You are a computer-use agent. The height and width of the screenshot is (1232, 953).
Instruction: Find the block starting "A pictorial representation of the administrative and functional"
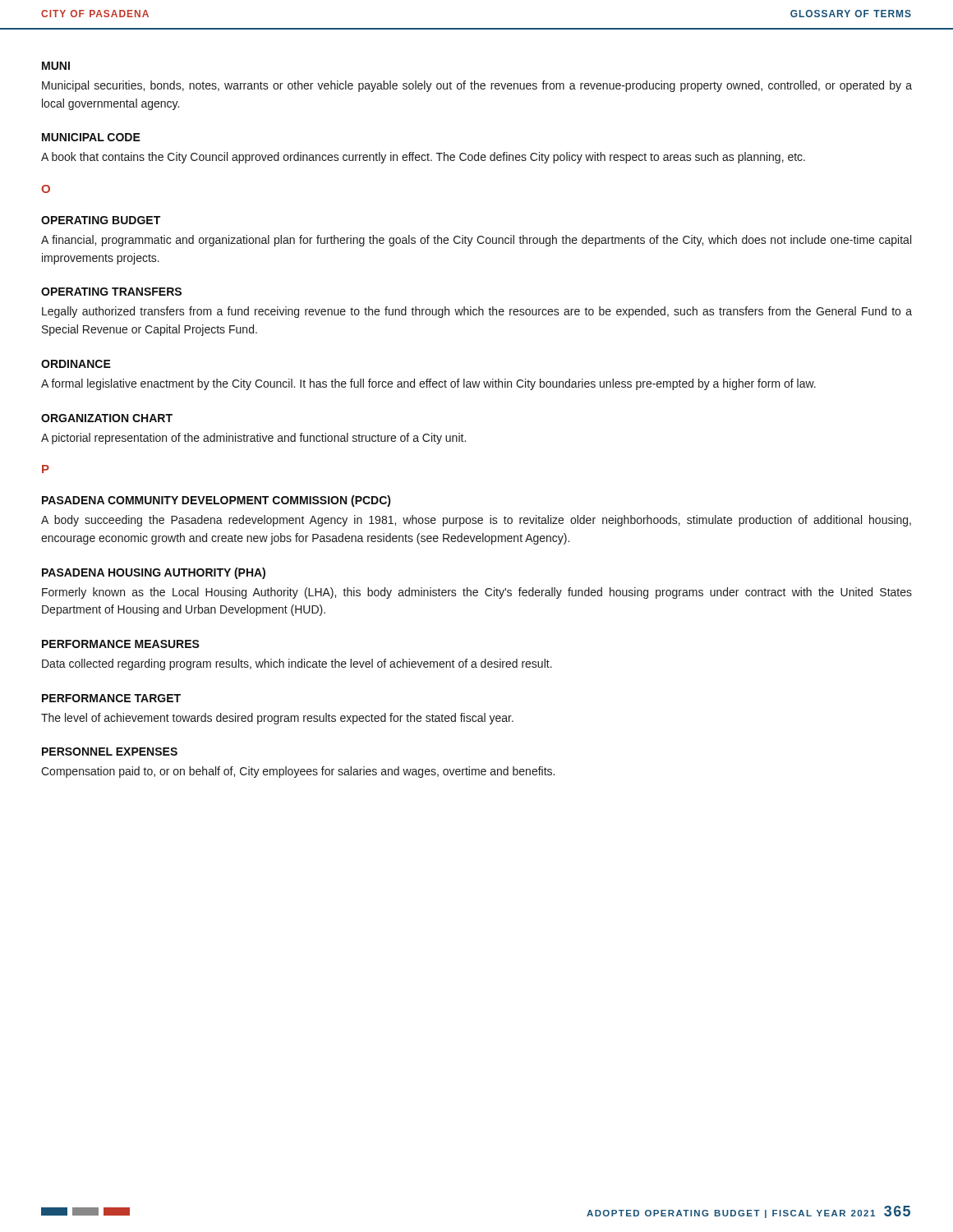click(x=254, y=437)
